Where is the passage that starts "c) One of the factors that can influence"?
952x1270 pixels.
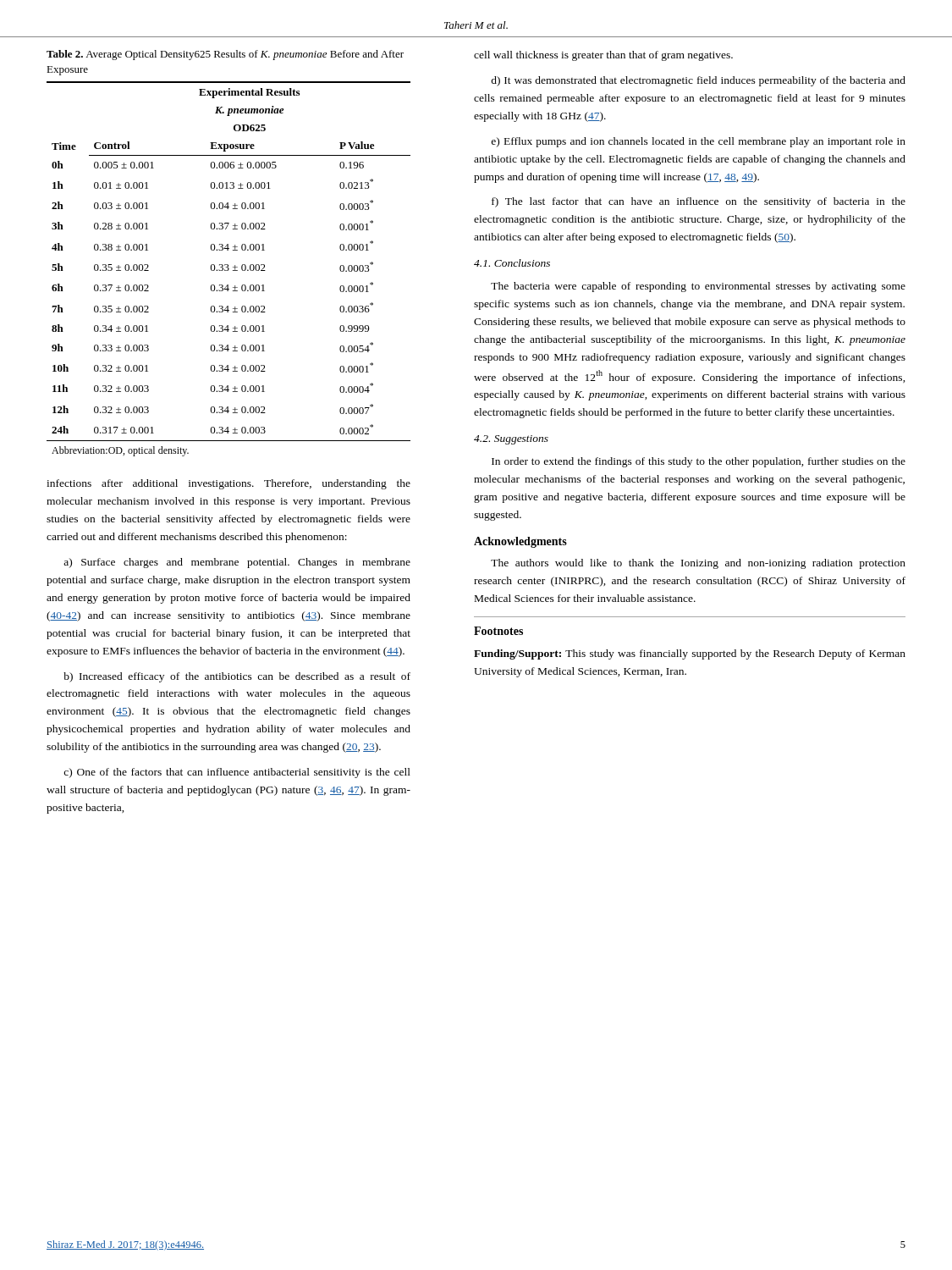tap(228, 790)
